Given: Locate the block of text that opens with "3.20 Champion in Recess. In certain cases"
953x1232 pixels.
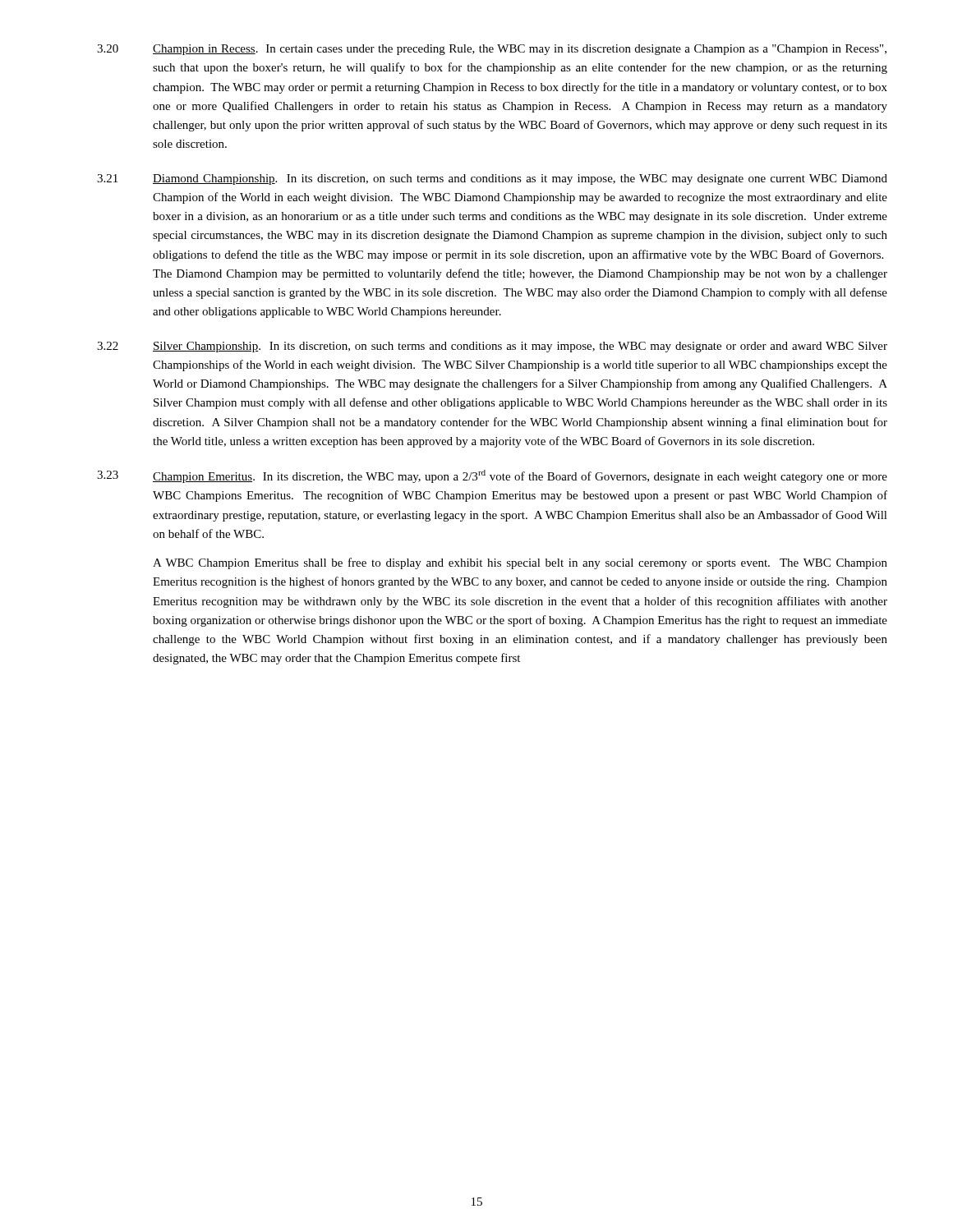Looking at the screenshot, I should click(492, 97).
